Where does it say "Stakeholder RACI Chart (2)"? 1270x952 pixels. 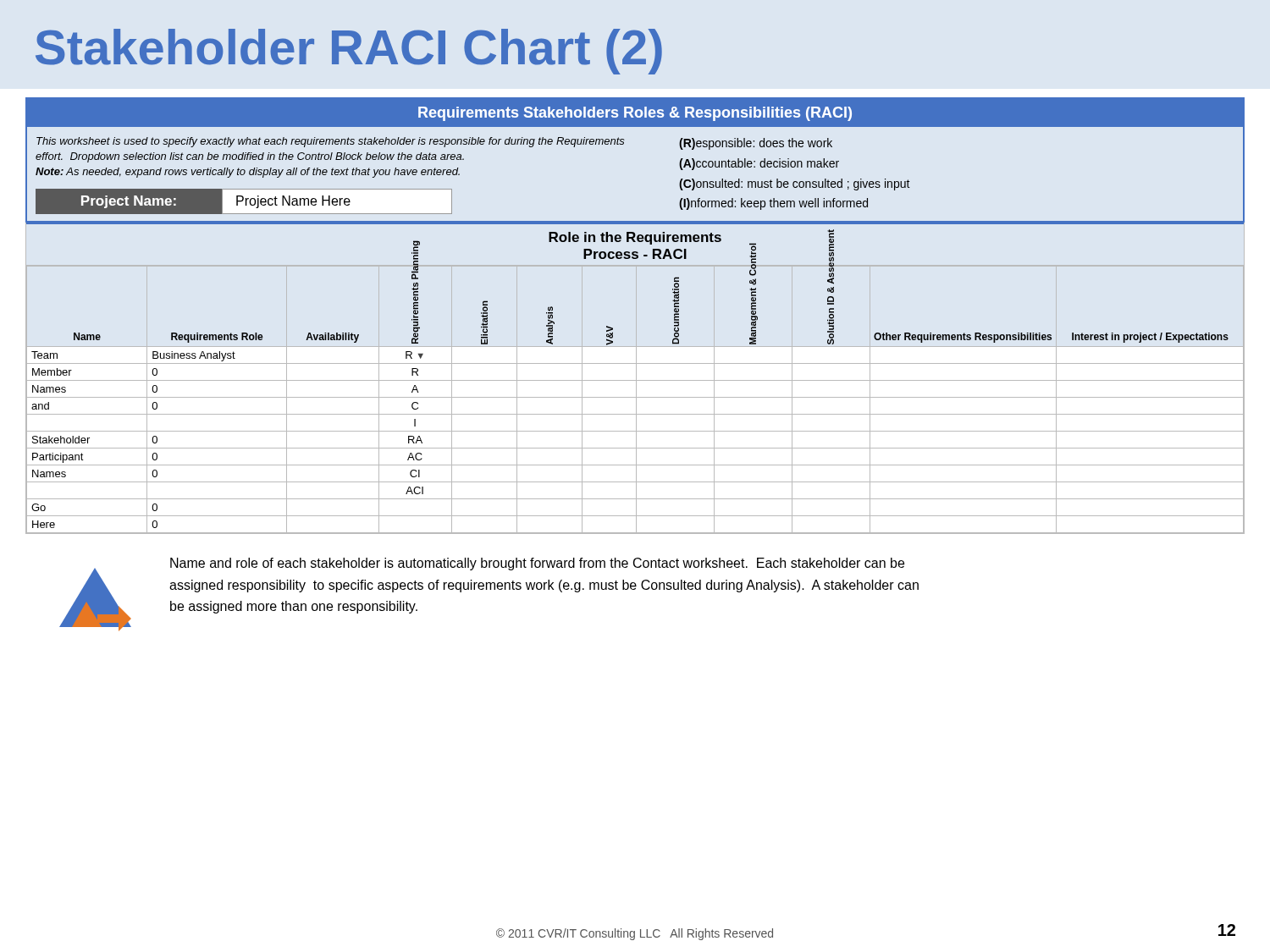(349, 47)
